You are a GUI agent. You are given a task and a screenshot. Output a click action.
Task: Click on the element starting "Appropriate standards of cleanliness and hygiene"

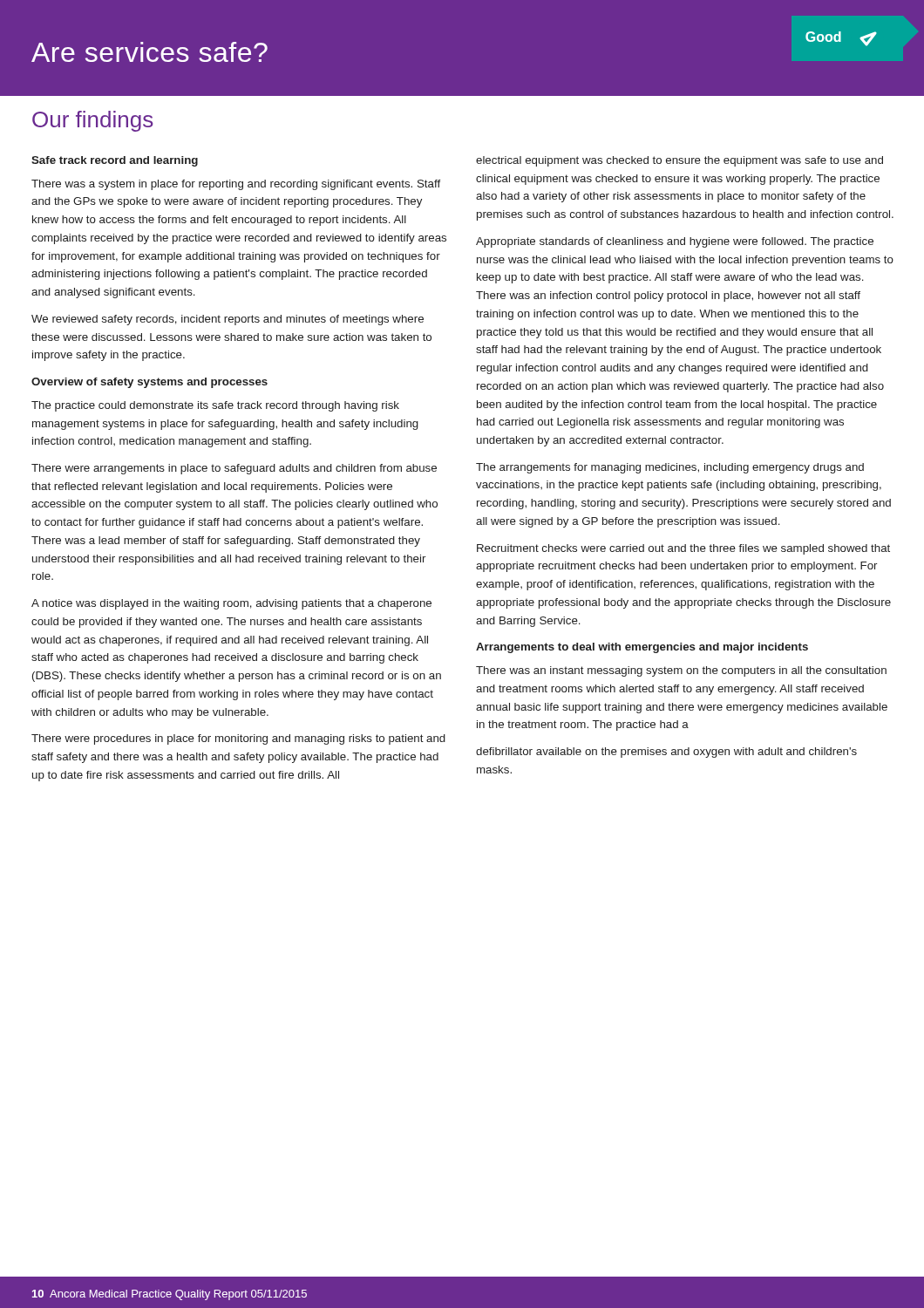pos(685,341)
